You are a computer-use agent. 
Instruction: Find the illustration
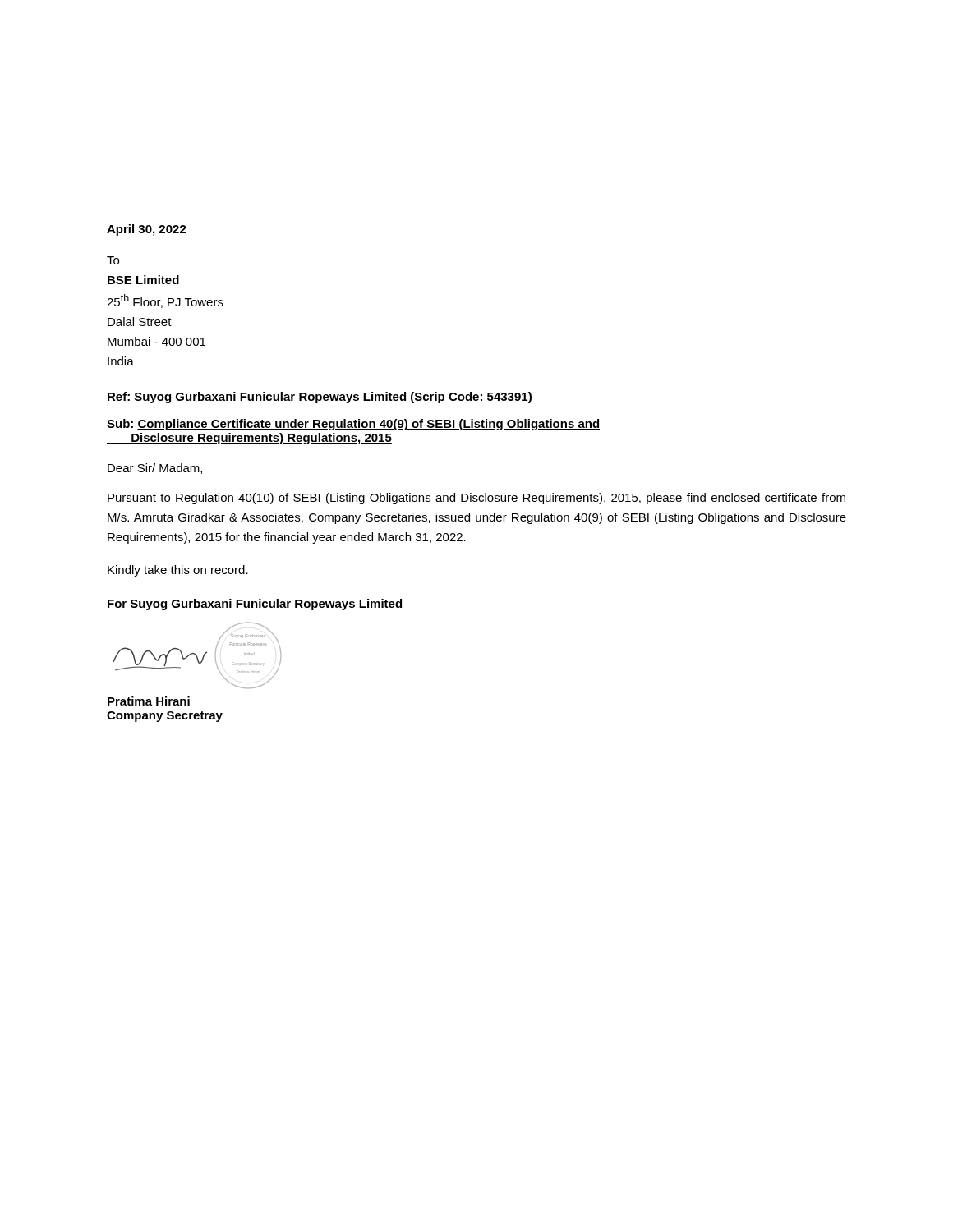click(476, 654)
